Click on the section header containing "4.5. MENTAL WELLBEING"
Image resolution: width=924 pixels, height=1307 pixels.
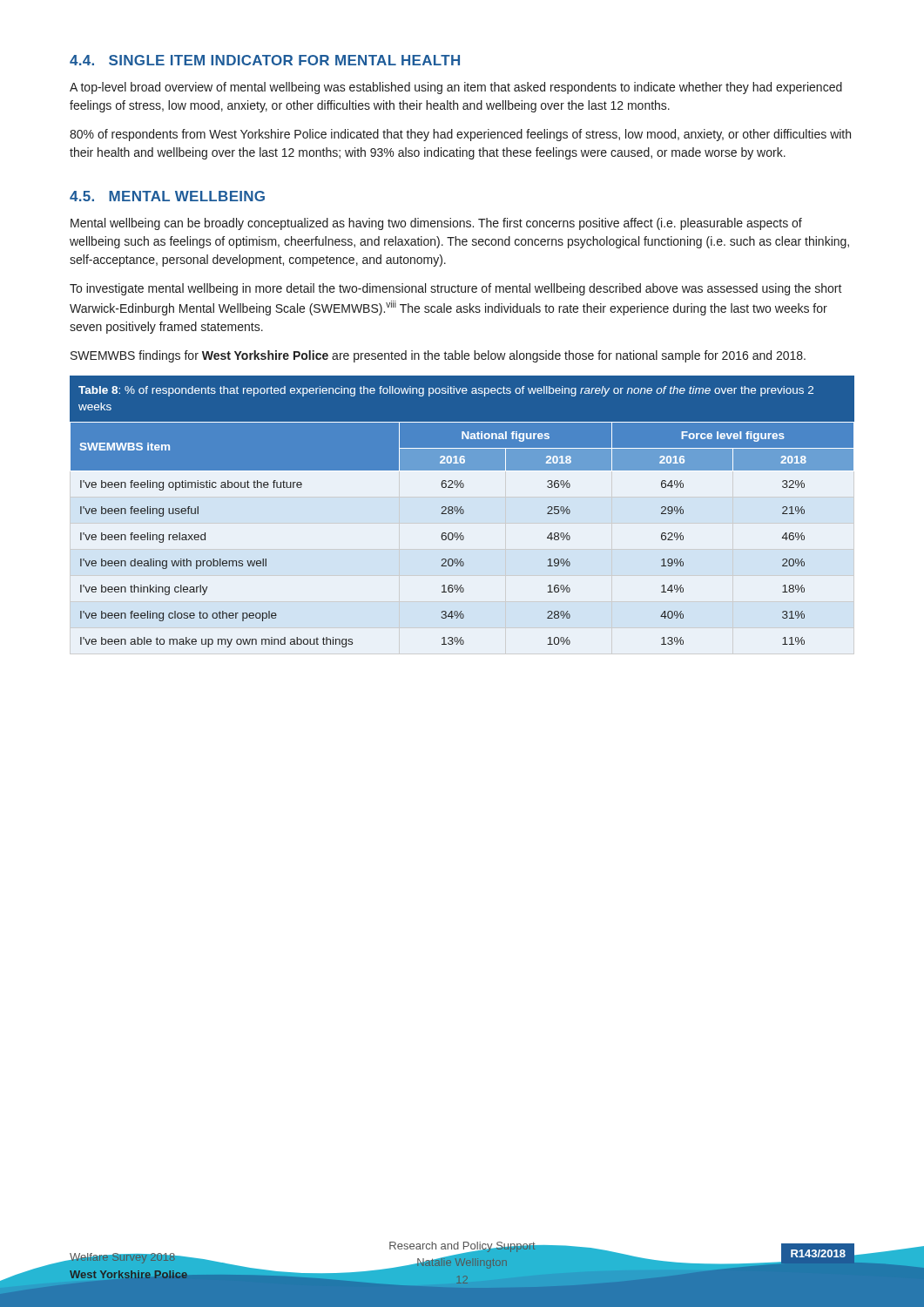point(167,196)
